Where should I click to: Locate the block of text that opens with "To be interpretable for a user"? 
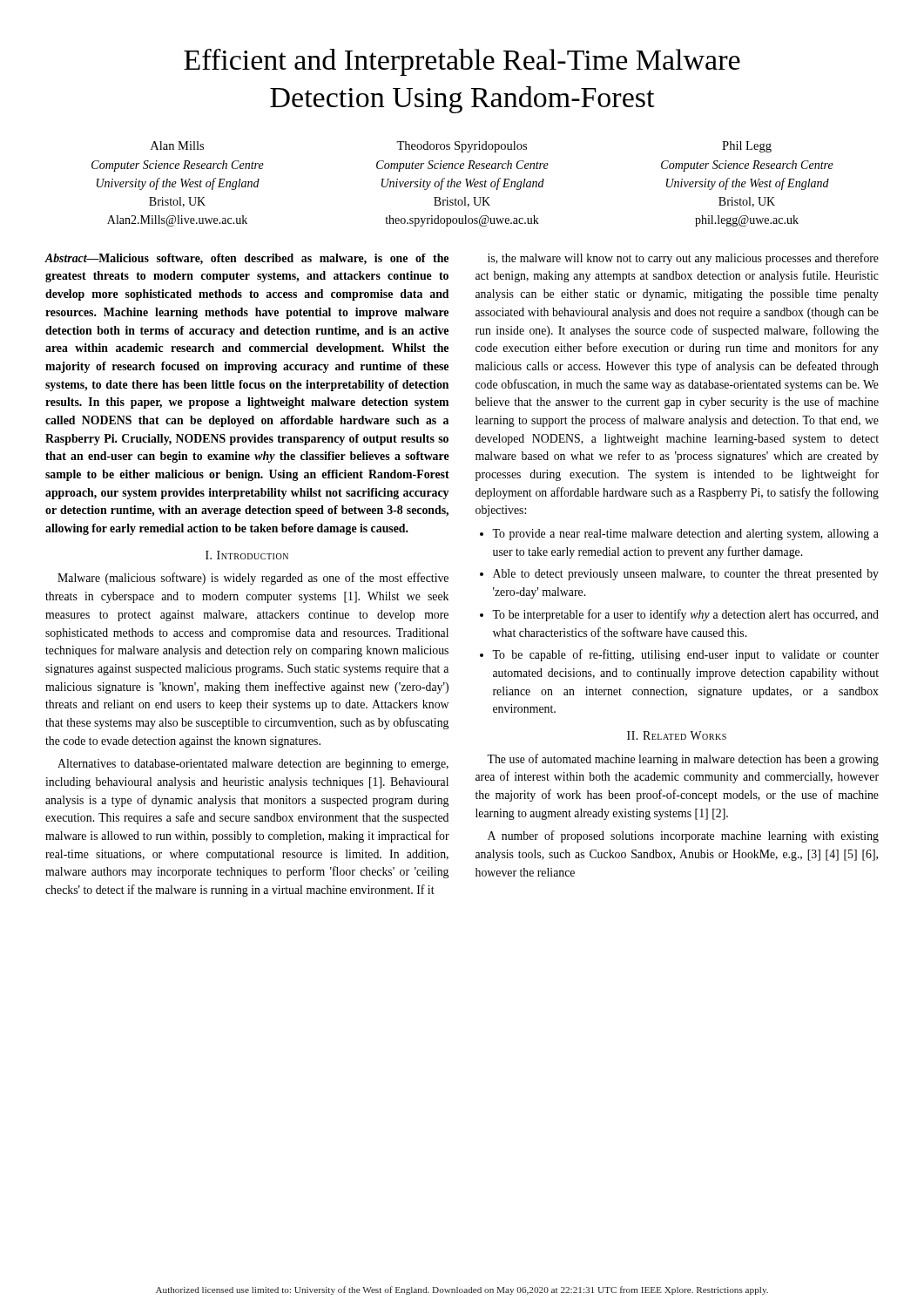coord(686,624)
